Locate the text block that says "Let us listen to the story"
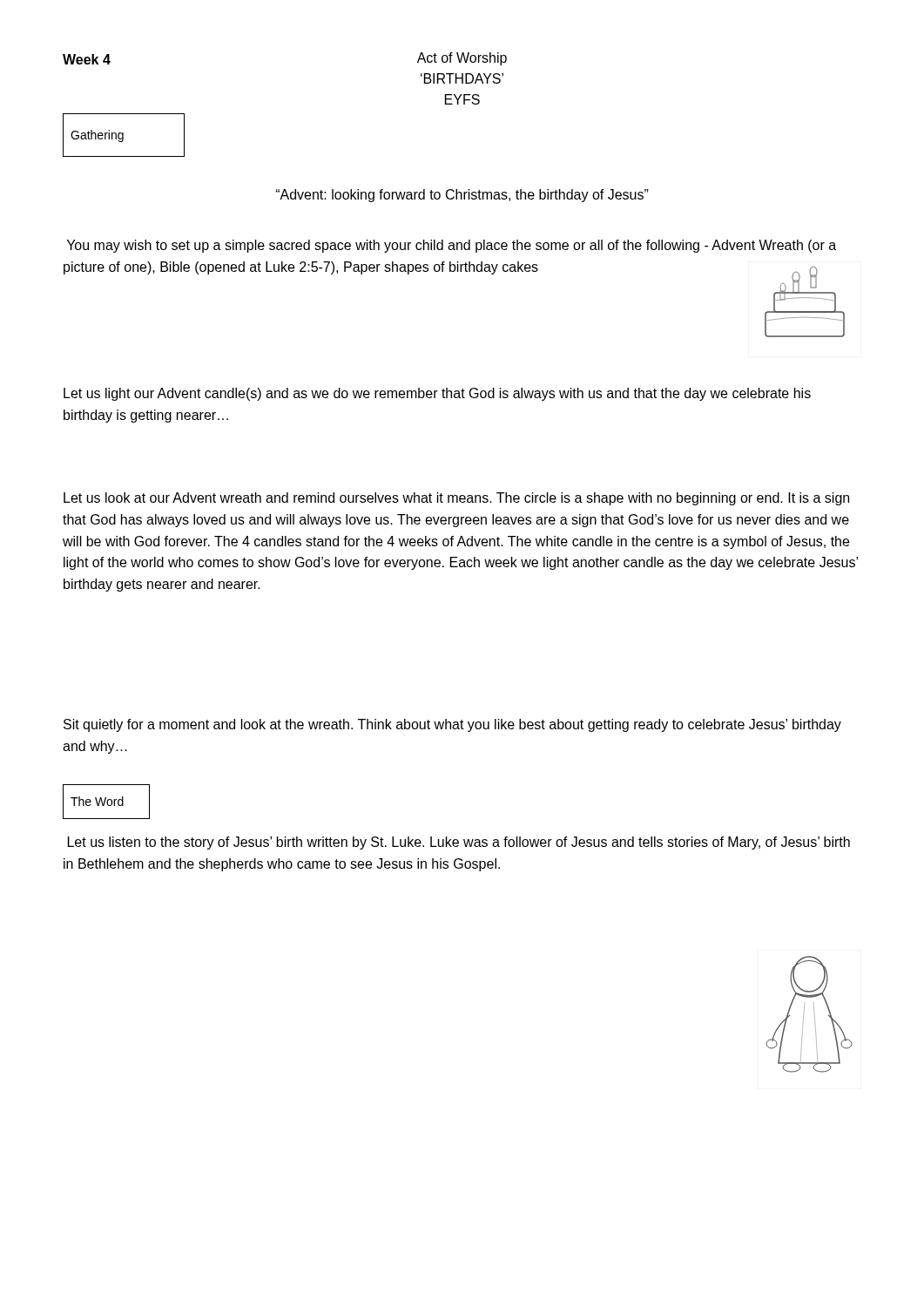The width and height of the screenshot is (924, 1307). coord(457,853)
